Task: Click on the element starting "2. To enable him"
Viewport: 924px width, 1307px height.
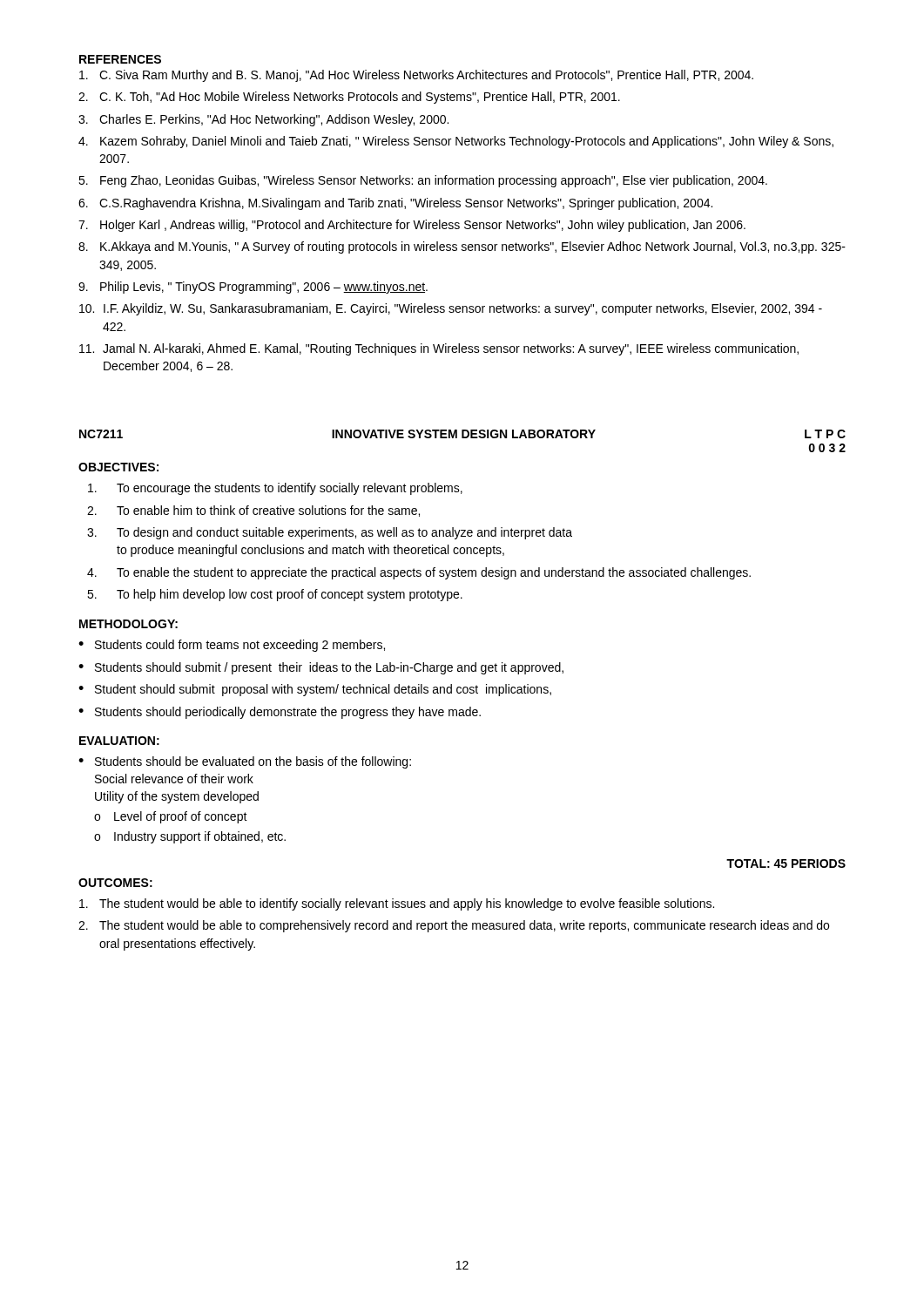Action: 250,511
